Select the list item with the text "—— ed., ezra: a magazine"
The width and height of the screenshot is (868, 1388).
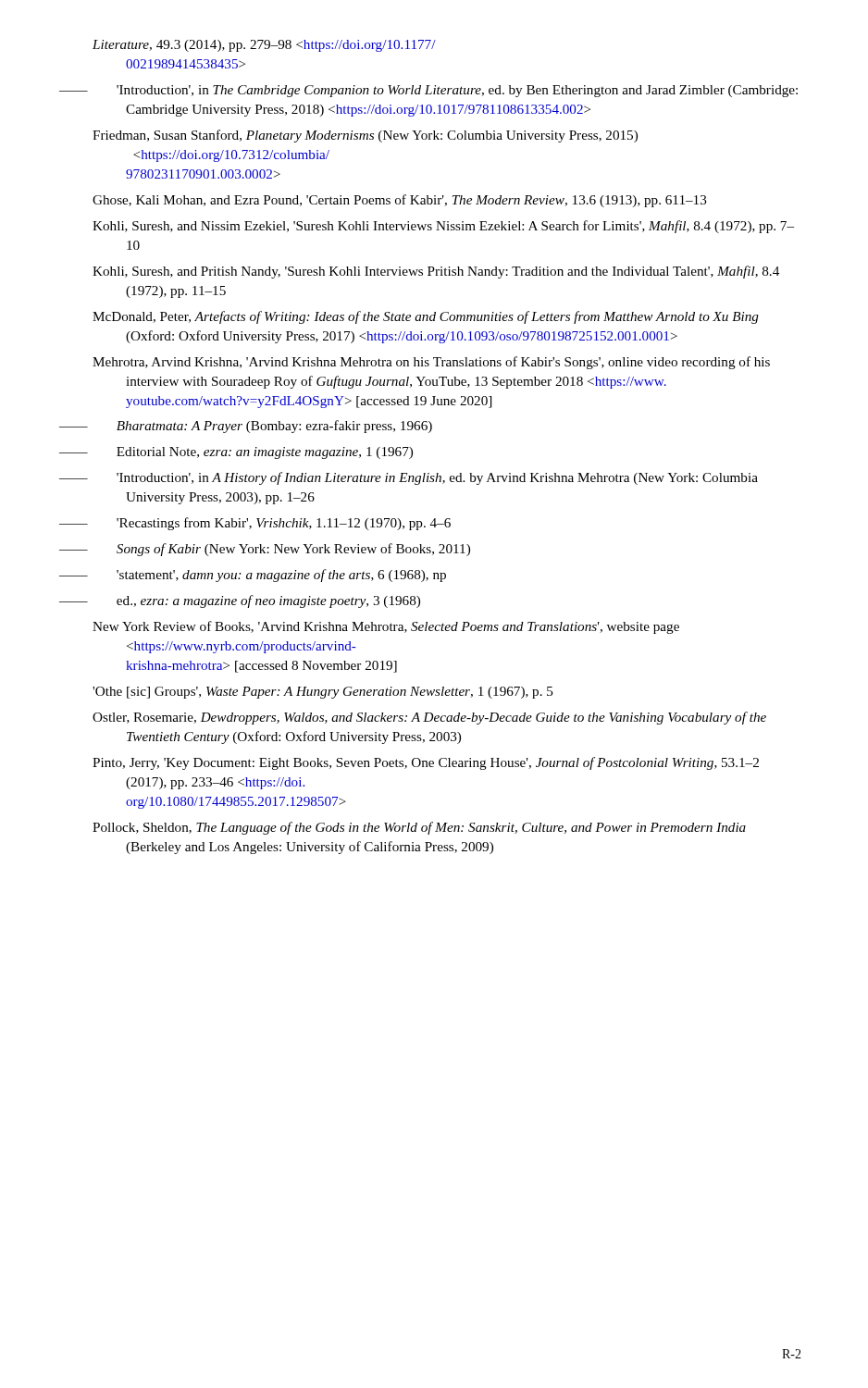pos(257,601)
